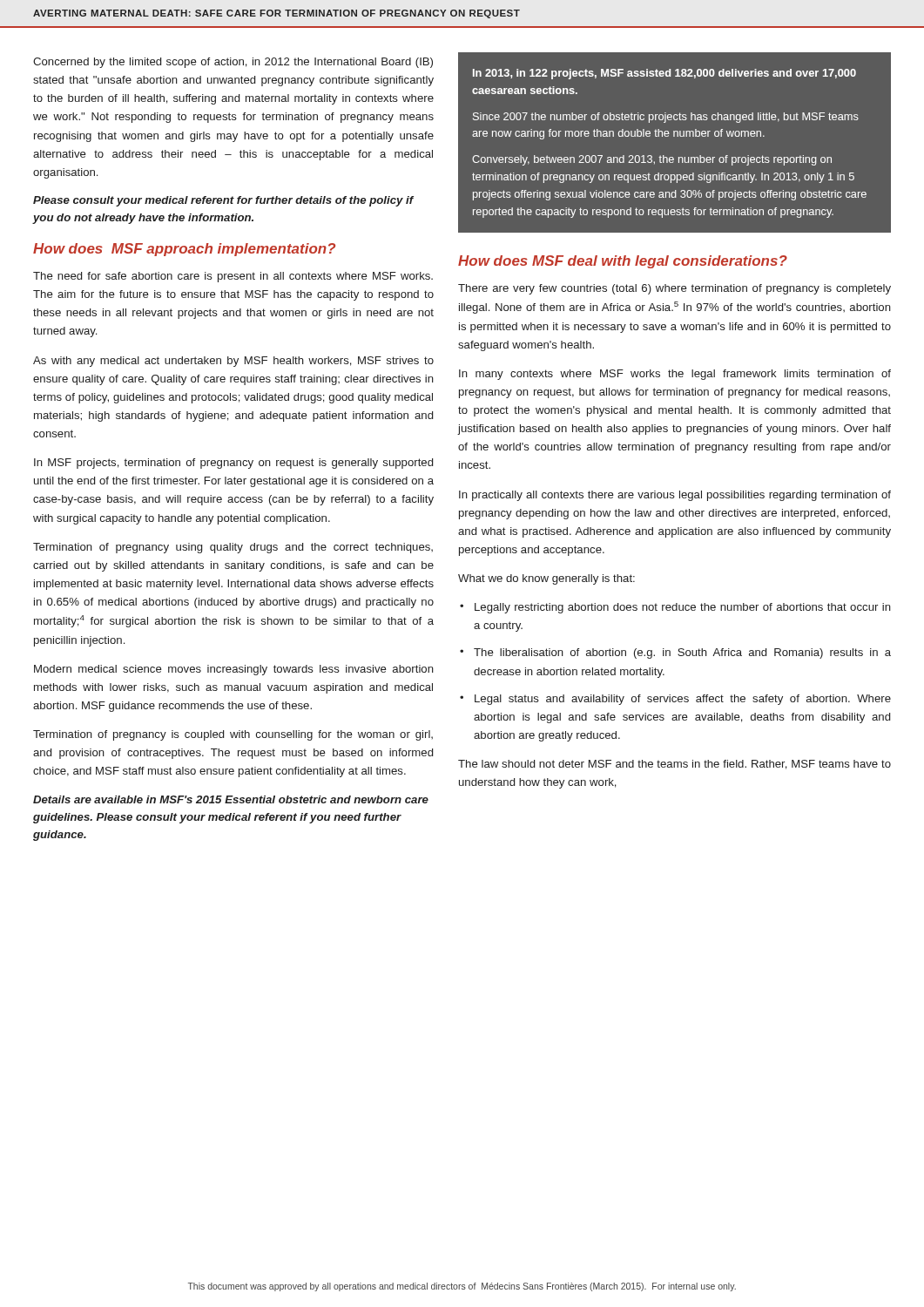Point to the block starting "Termination of pregnancy is coupled"
This screenshot has height=1307, width=924.
click(233, 753)
